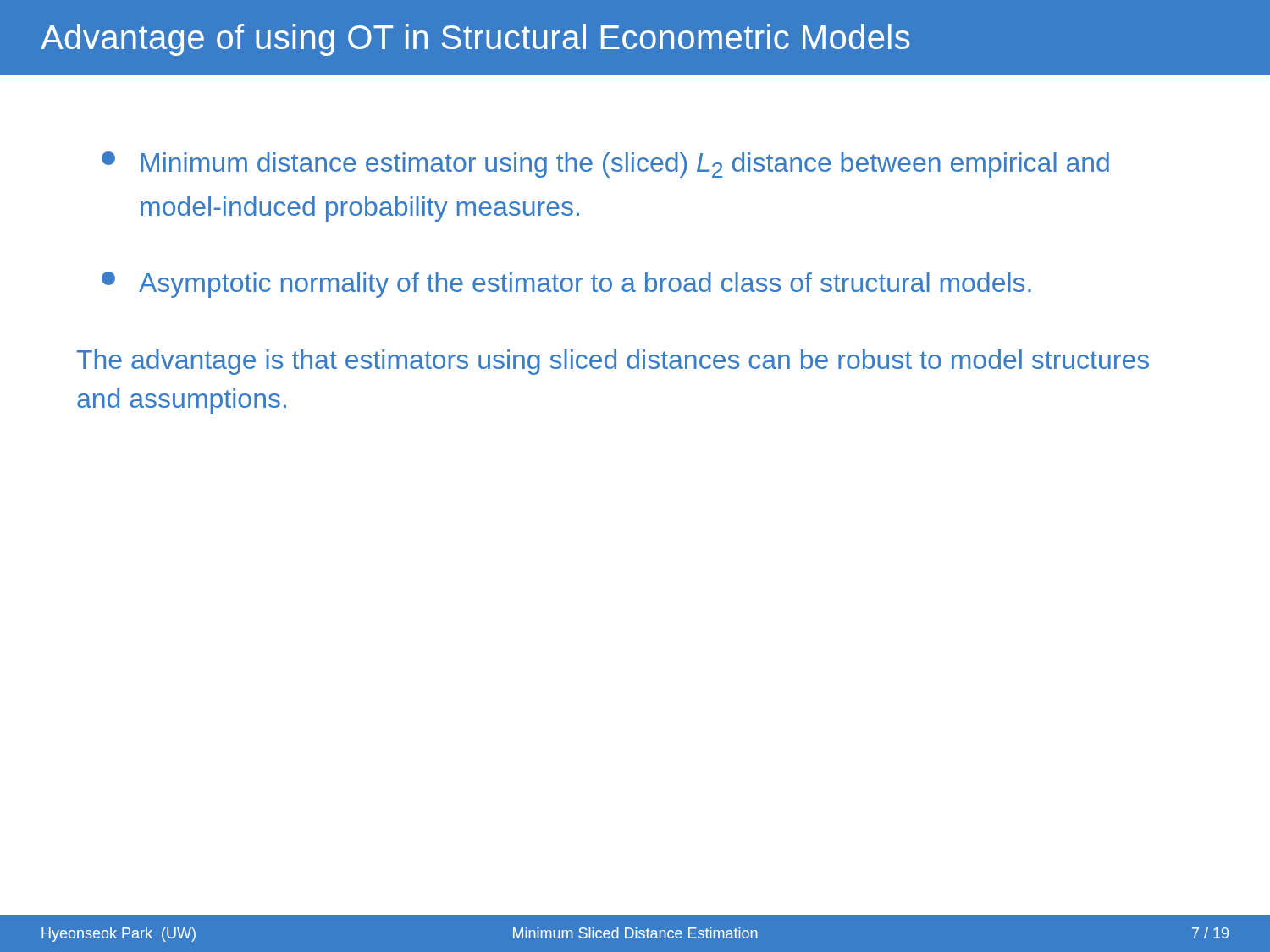1270x952 pixels.
Task: Locate the title with the text "Advantage of using OT in"
Action: [476, 37]
